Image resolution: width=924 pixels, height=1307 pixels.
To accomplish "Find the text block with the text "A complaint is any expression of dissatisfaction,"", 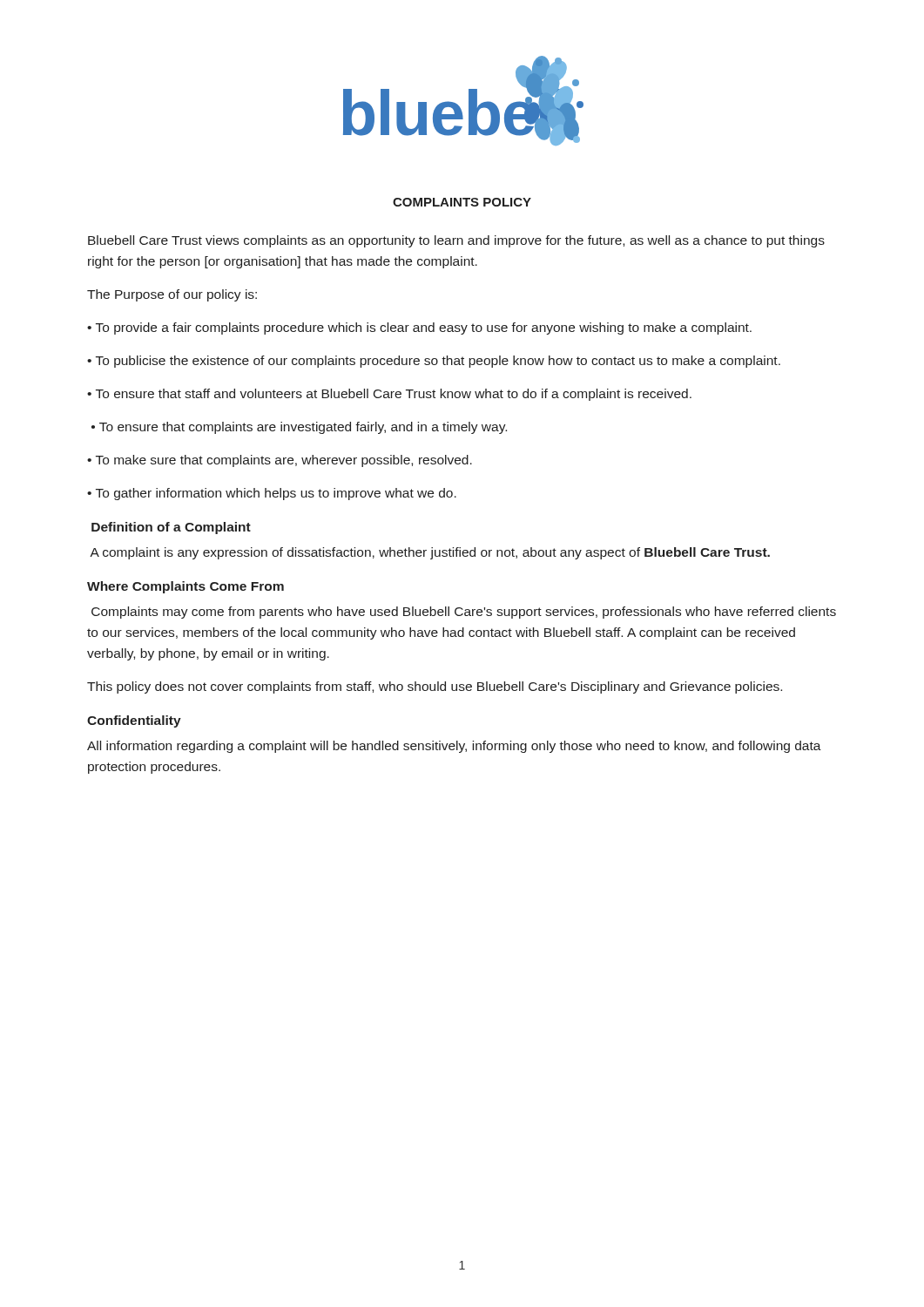I will 429,552.
